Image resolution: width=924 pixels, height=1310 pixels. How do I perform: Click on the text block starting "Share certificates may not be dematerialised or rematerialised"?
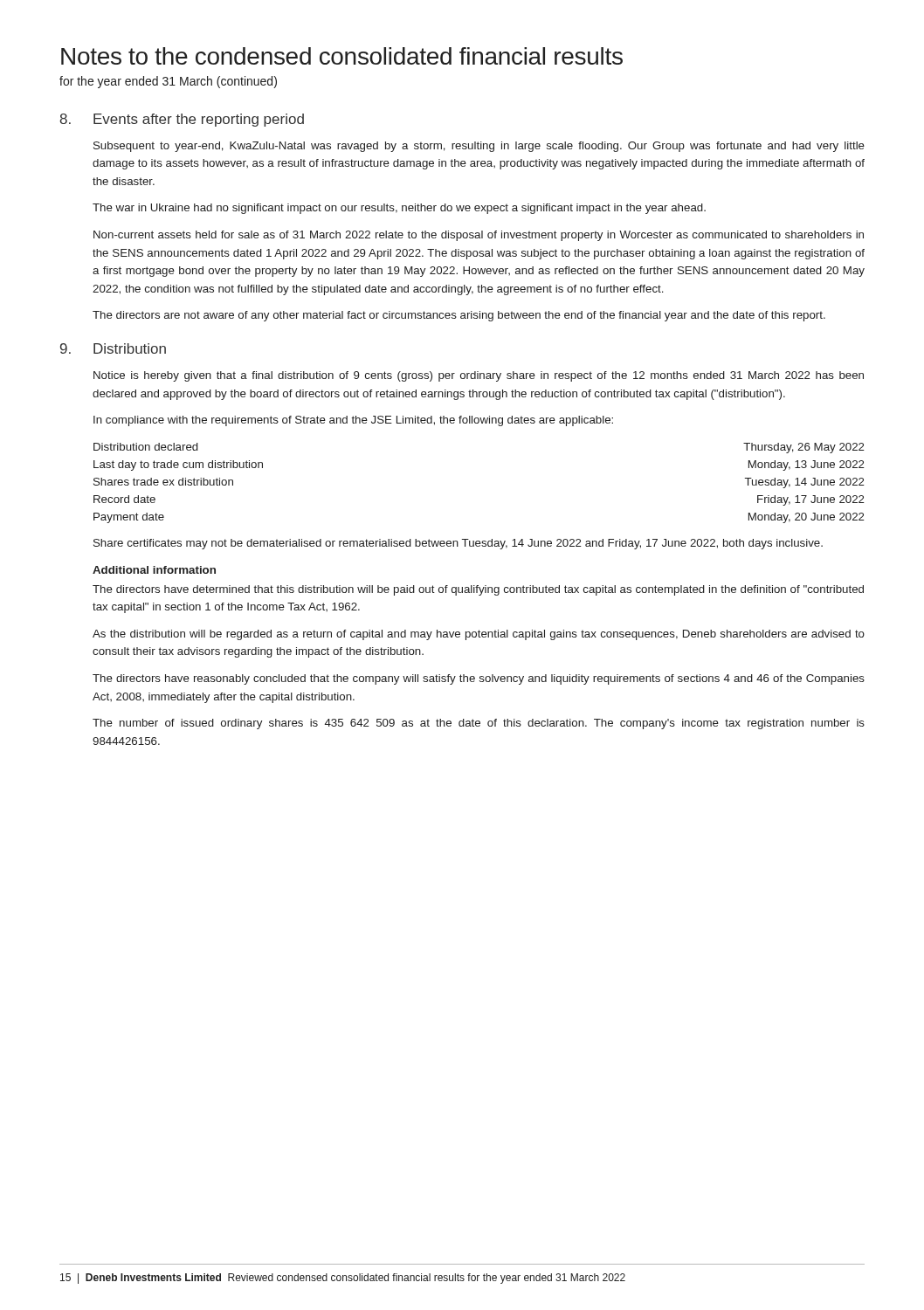click(x=458, y=543)
